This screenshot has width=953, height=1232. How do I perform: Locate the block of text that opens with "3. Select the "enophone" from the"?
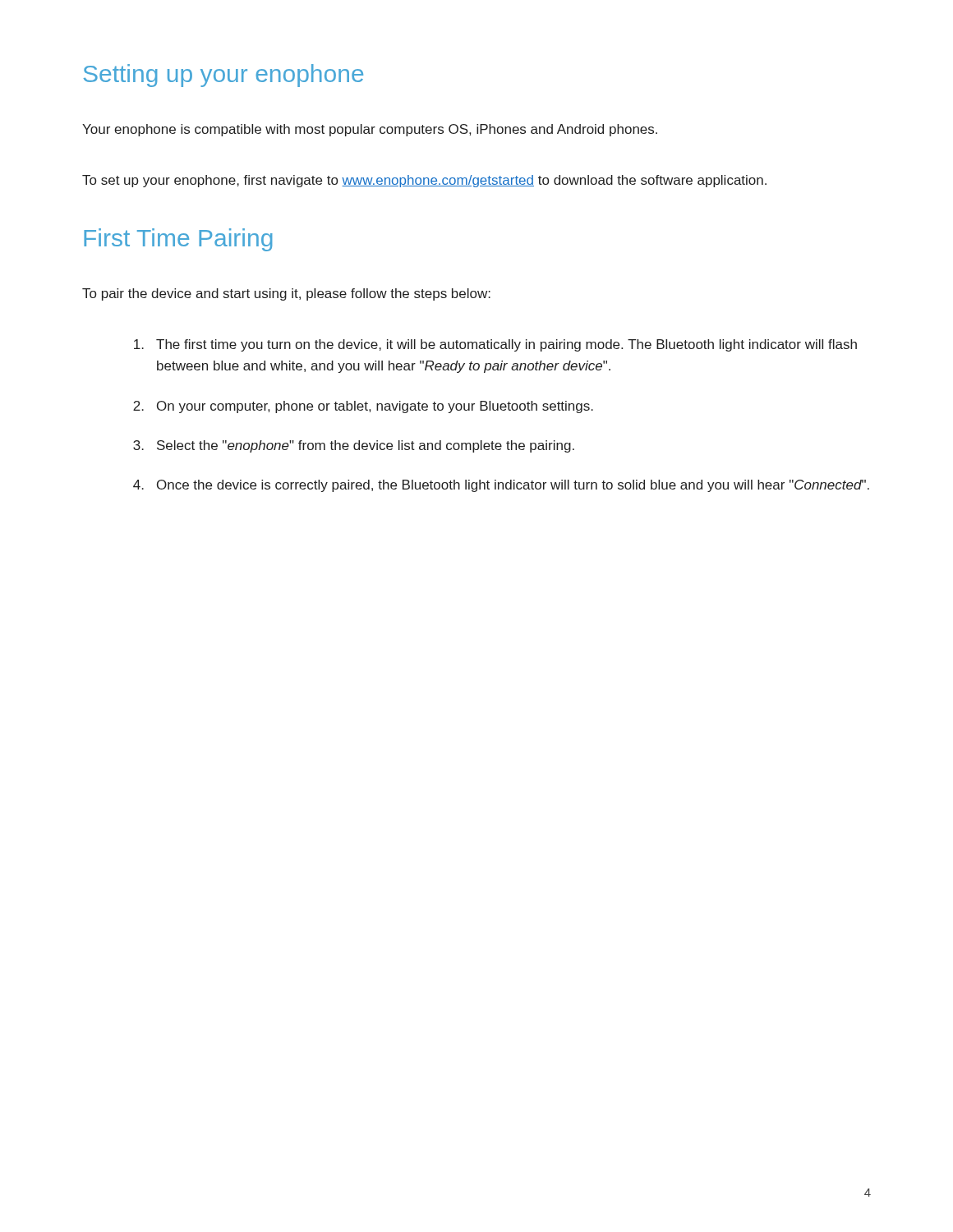pos(489,446)
